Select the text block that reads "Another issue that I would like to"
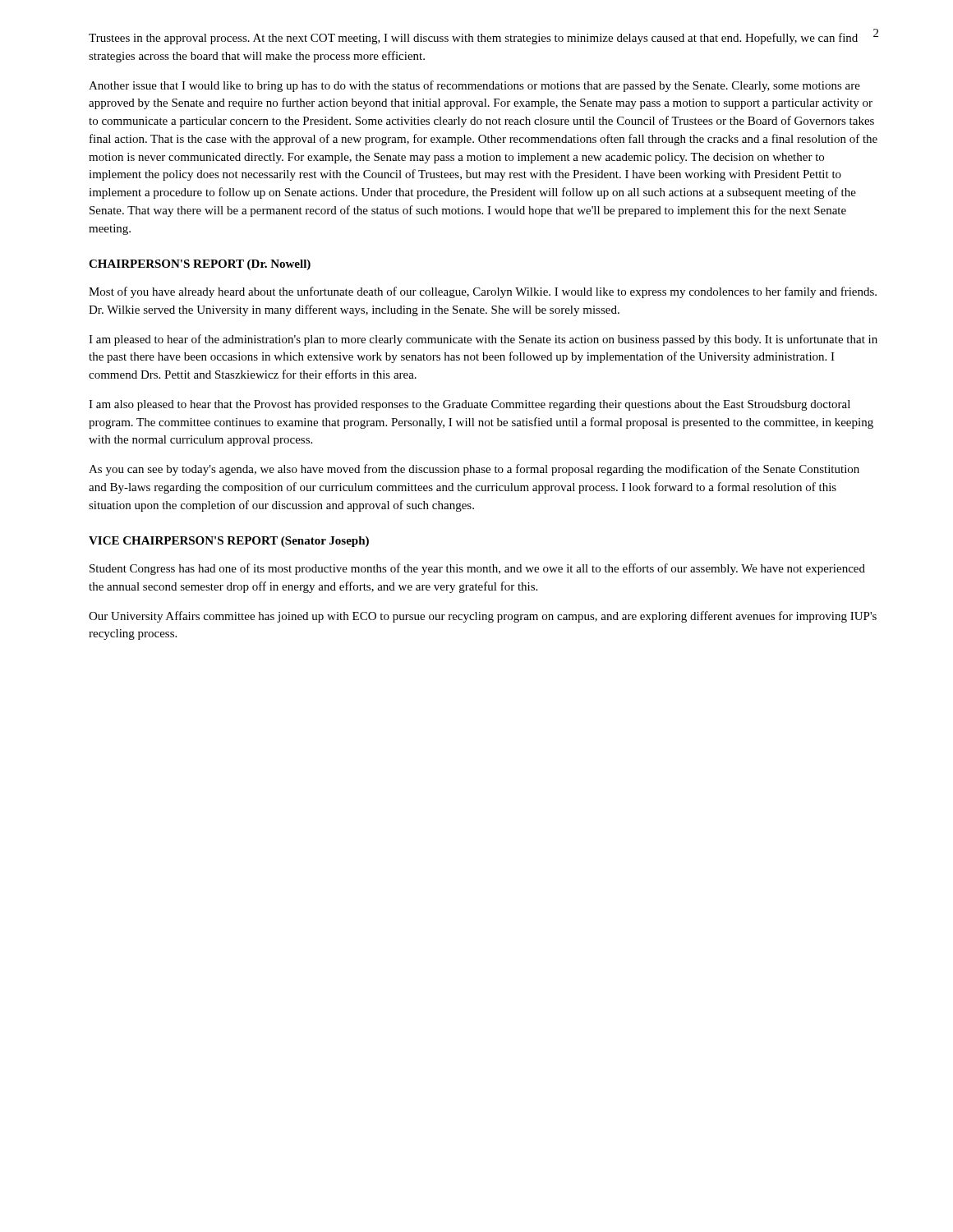This screenshot has height=1232, width=953. [x=483, y=156]
